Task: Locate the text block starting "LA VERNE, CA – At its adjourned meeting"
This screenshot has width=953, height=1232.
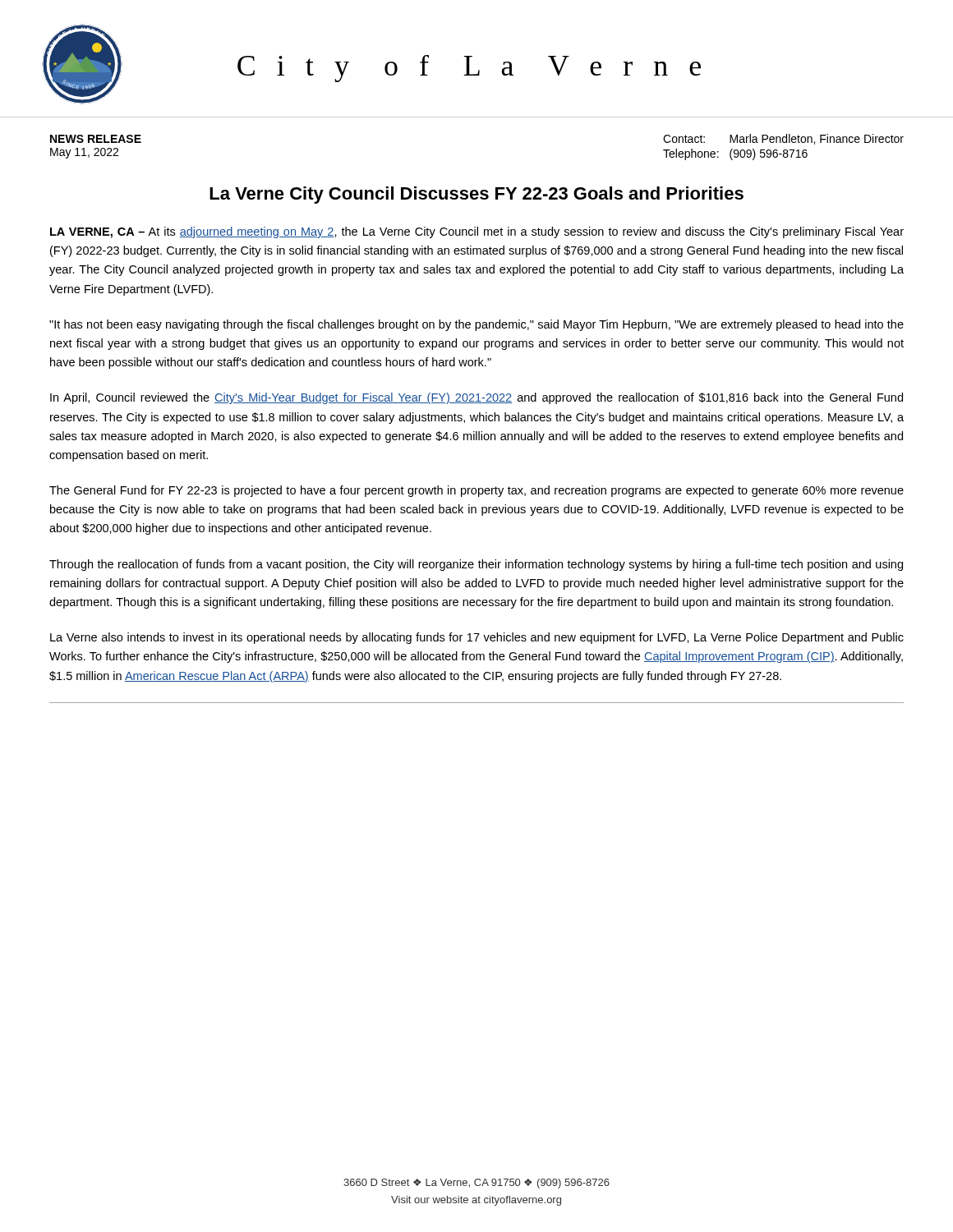Action: coord(476,260)
